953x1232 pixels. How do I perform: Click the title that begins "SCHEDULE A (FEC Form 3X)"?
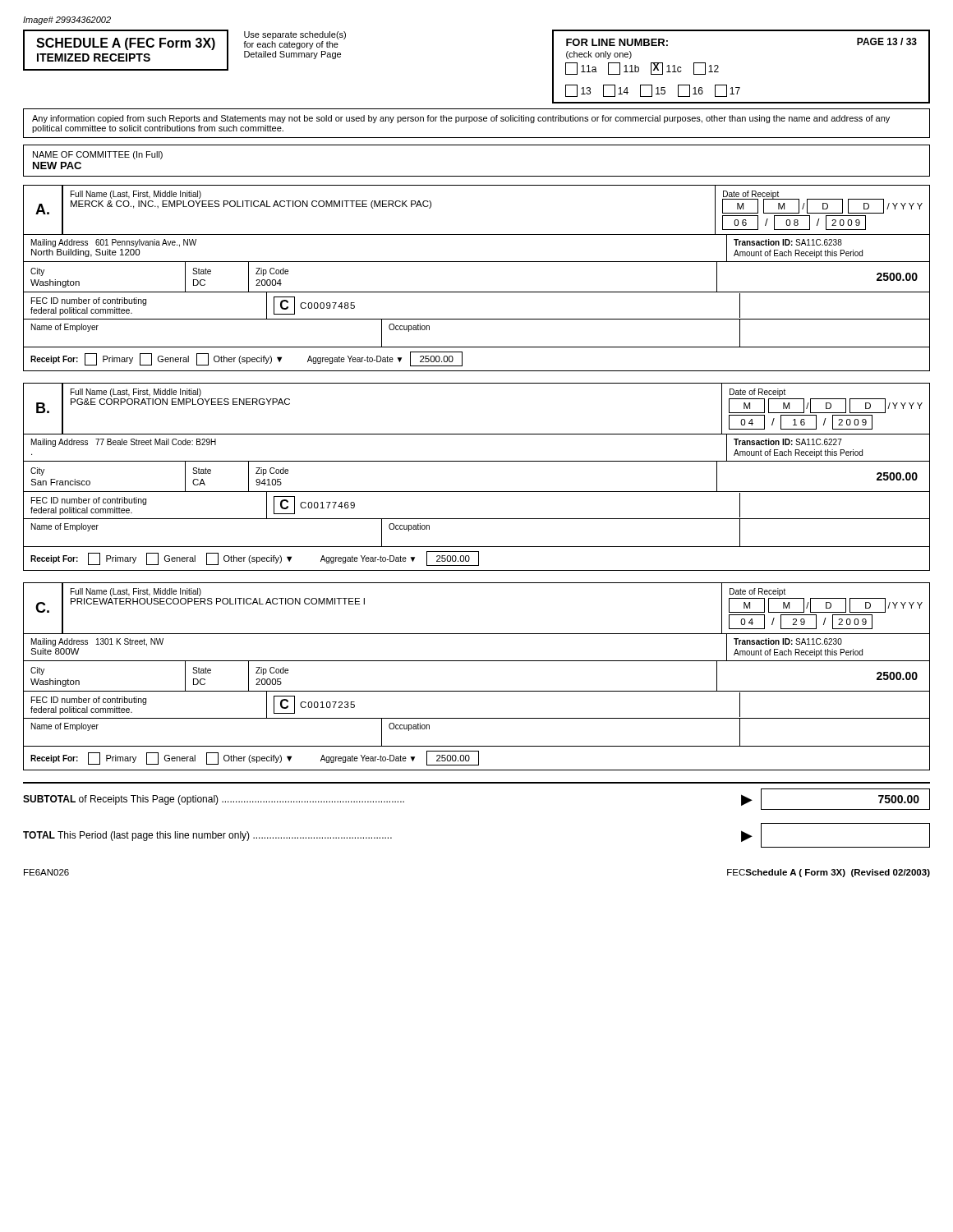tap(126, 50)
